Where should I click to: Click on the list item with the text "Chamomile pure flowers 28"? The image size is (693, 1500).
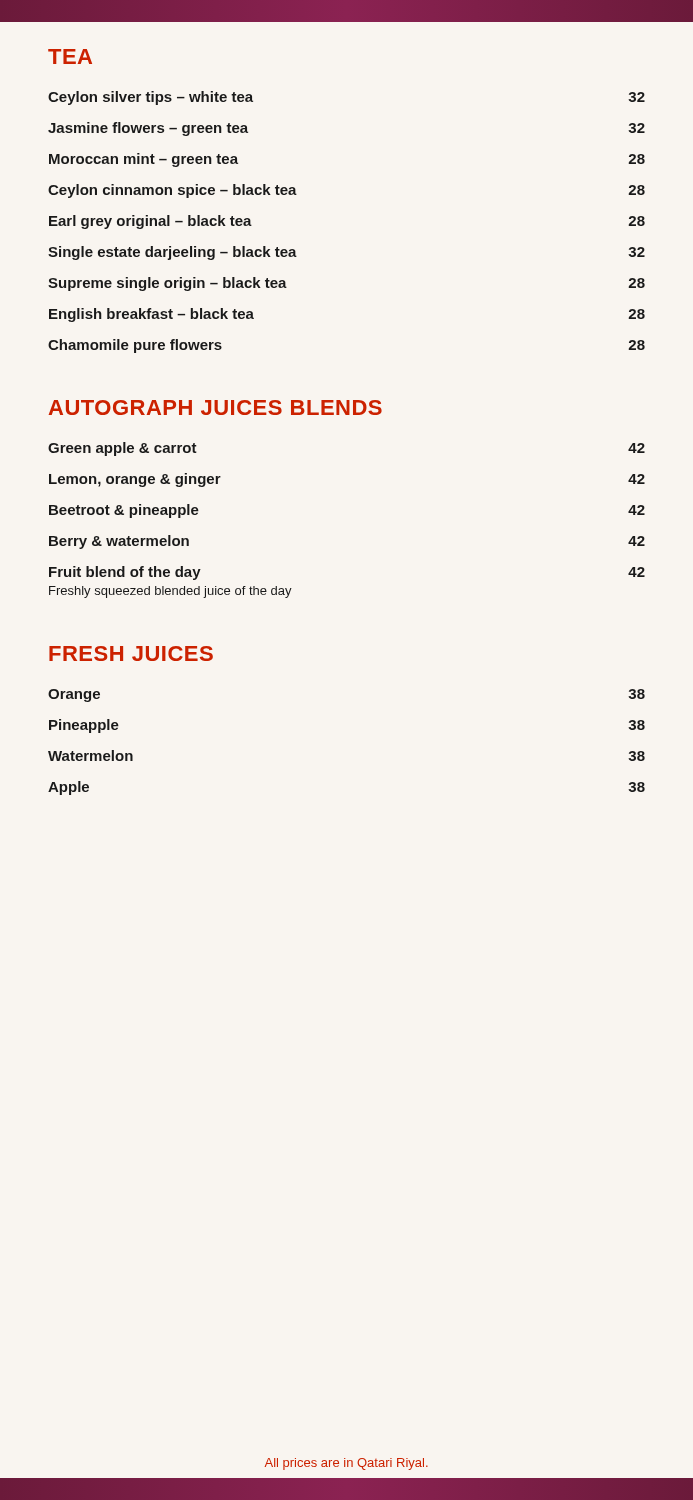tap(140, 346)
